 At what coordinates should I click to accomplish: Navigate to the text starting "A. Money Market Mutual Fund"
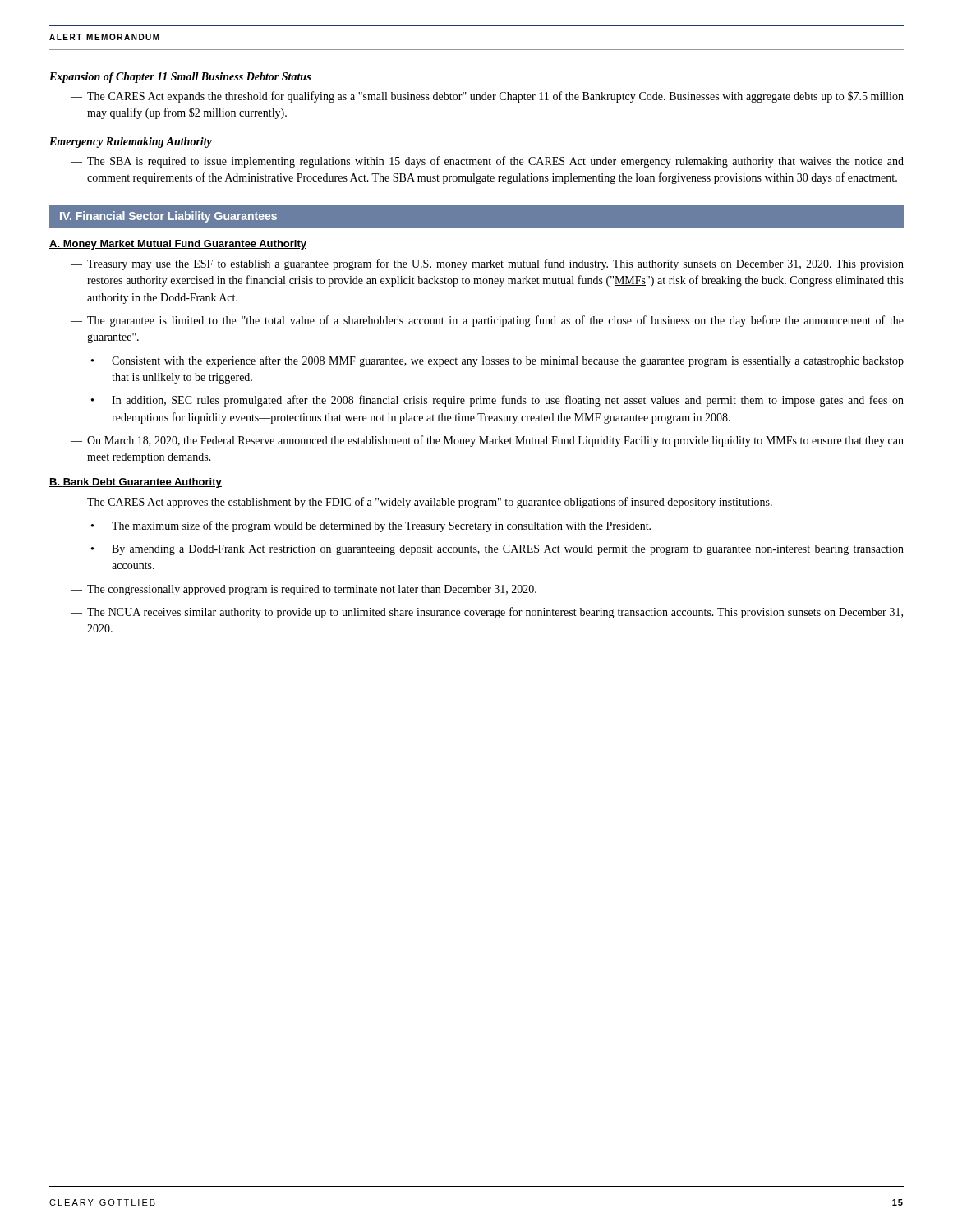click(x=178, y=244)
